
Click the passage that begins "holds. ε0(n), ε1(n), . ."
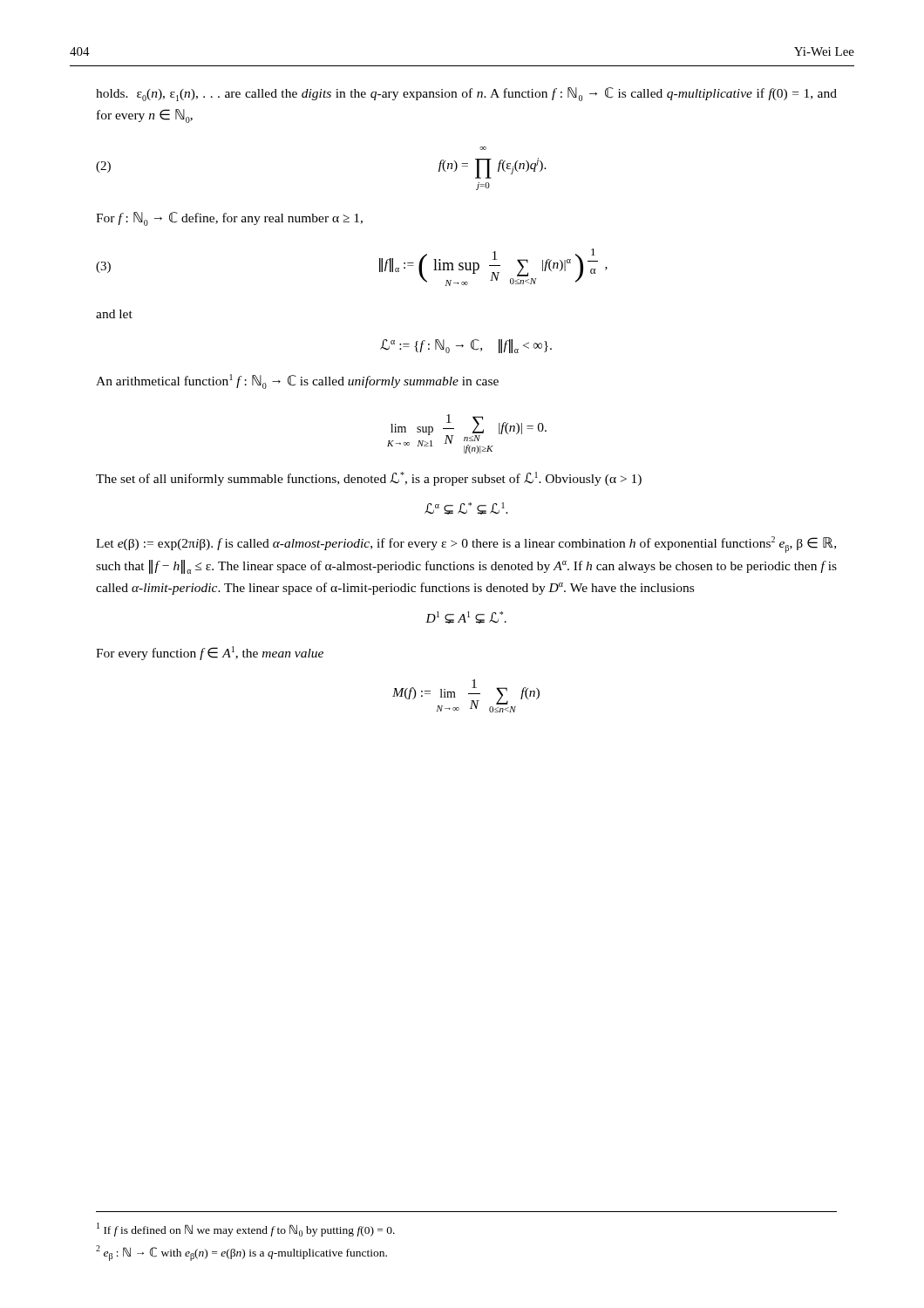[466, 105]
